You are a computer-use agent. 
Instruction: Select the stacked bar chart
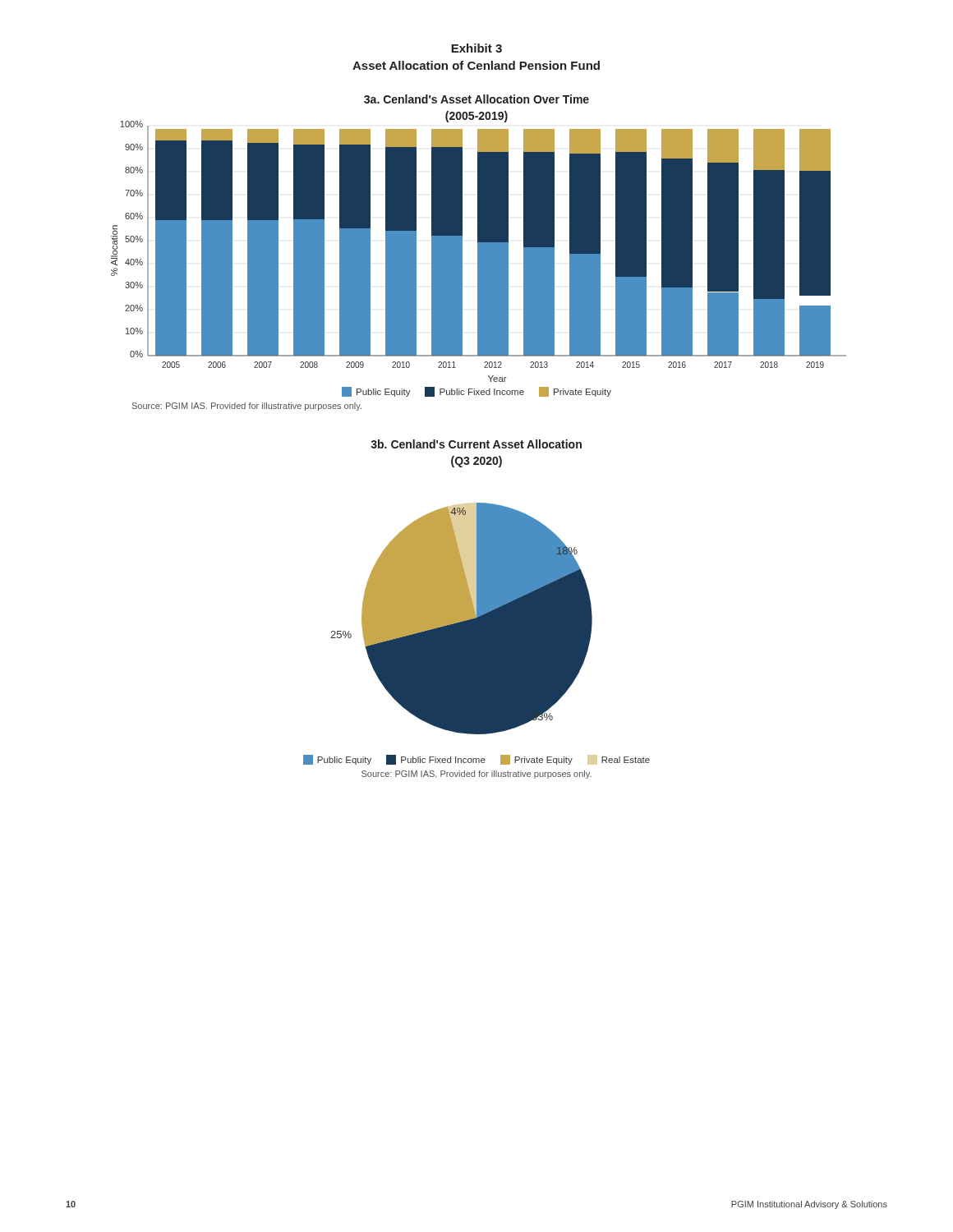click(x=476, y=244)
